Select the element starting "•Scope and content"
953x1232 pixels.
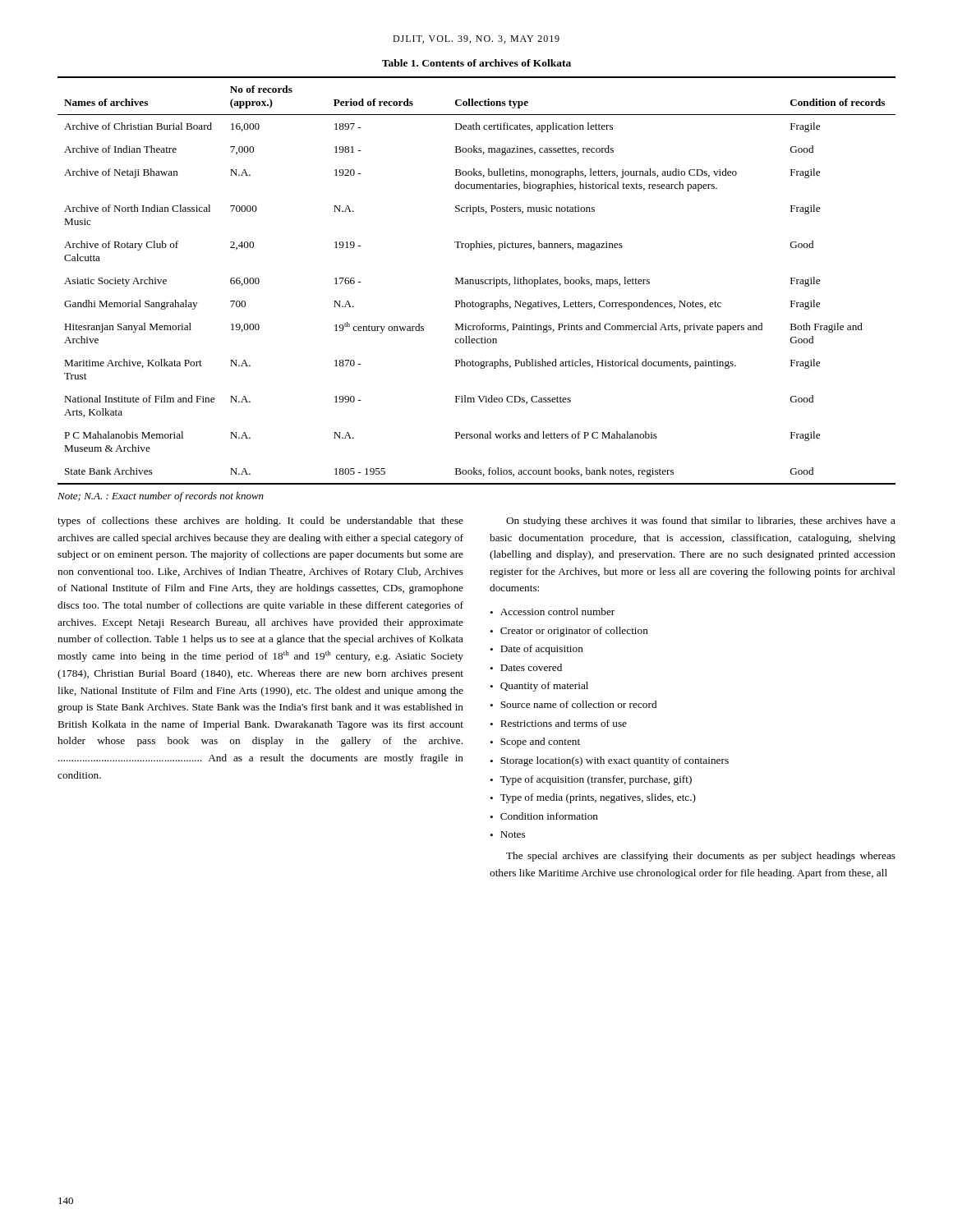[x=535, y=743]
